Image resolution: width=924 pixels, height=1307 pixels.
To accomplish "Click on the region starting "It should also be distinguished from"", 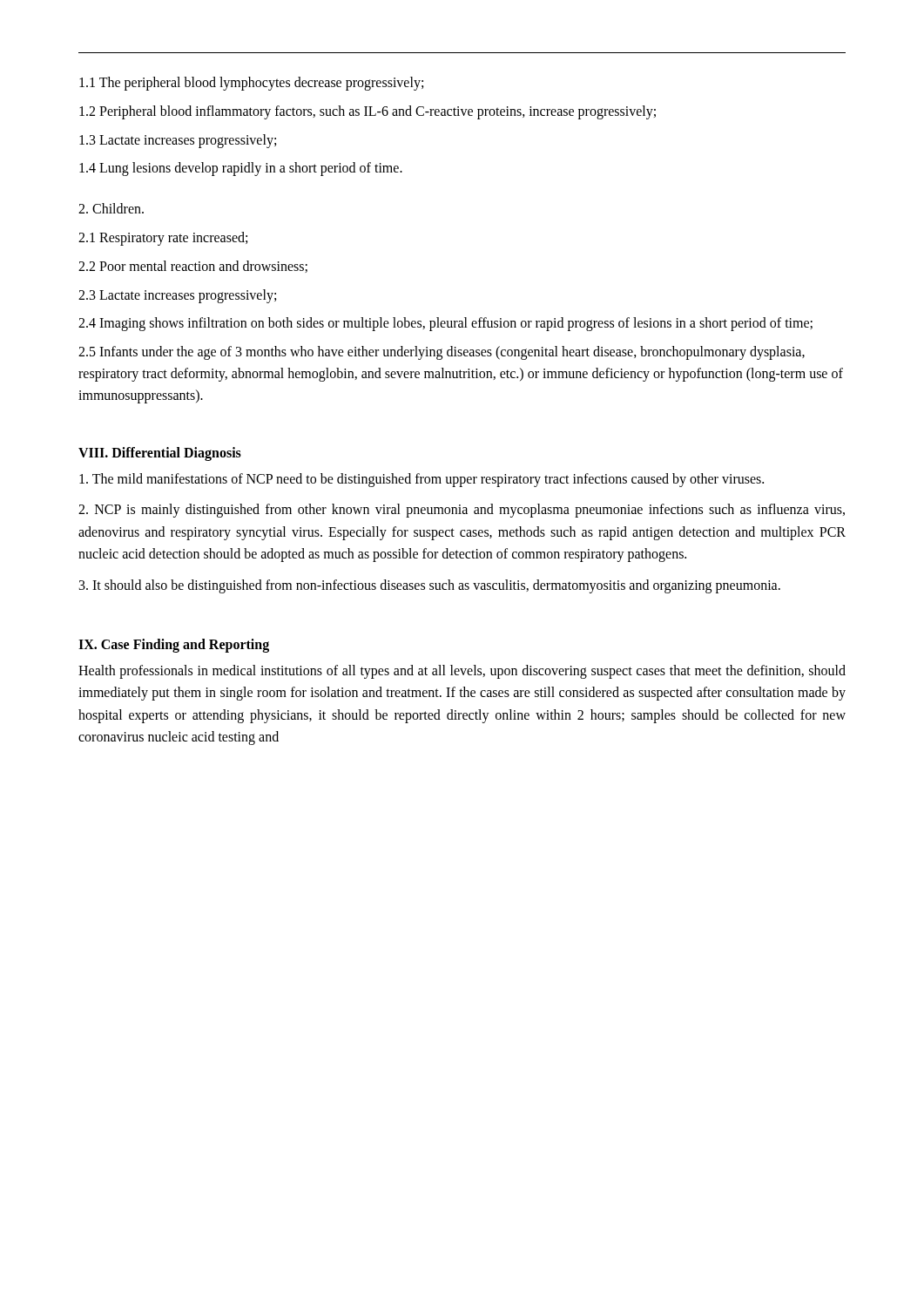I will click(x=430, y=585).
